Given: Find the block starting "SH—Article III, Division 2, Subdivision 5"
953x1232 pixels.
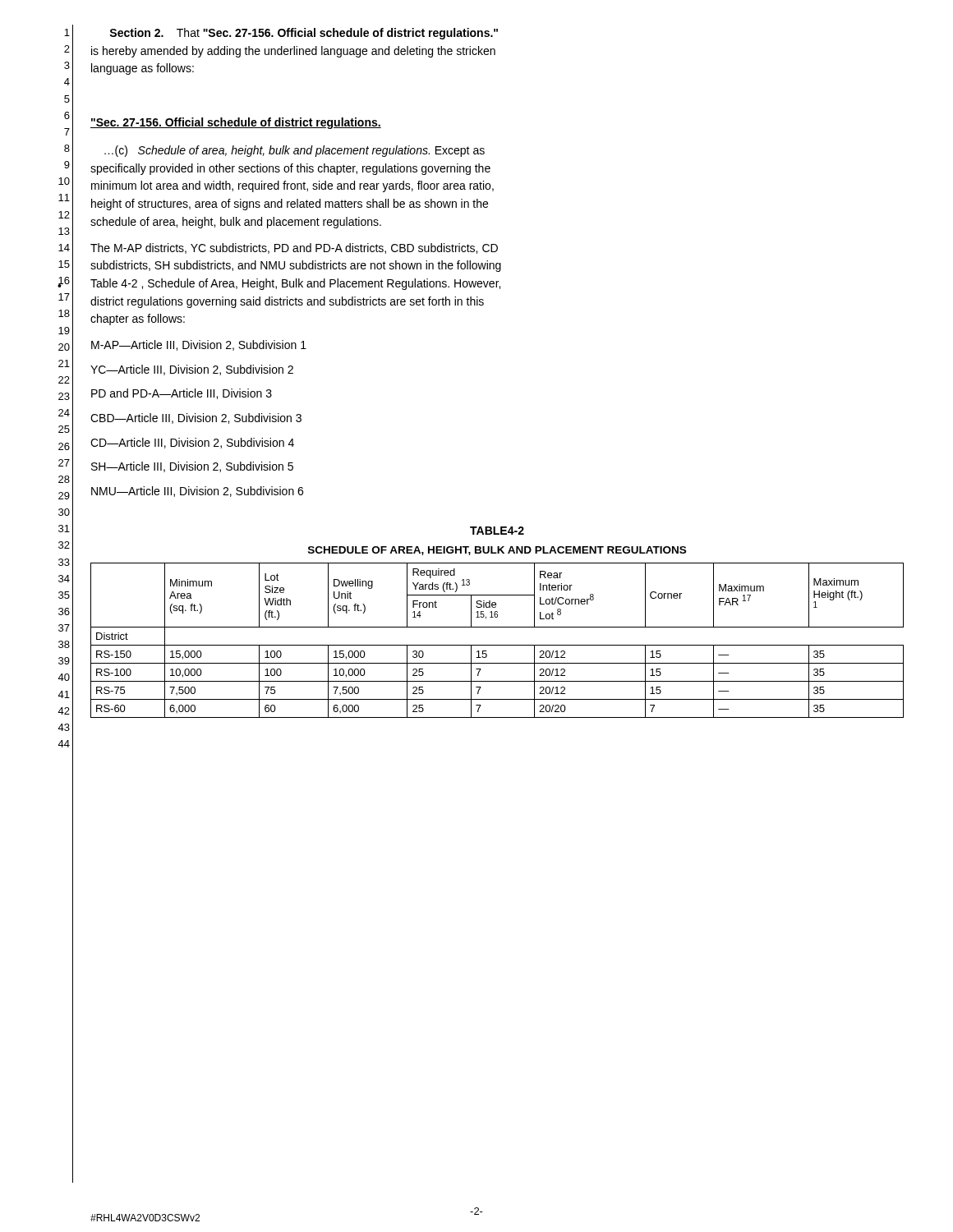Looking at the screenshot, I should [192, 467].
